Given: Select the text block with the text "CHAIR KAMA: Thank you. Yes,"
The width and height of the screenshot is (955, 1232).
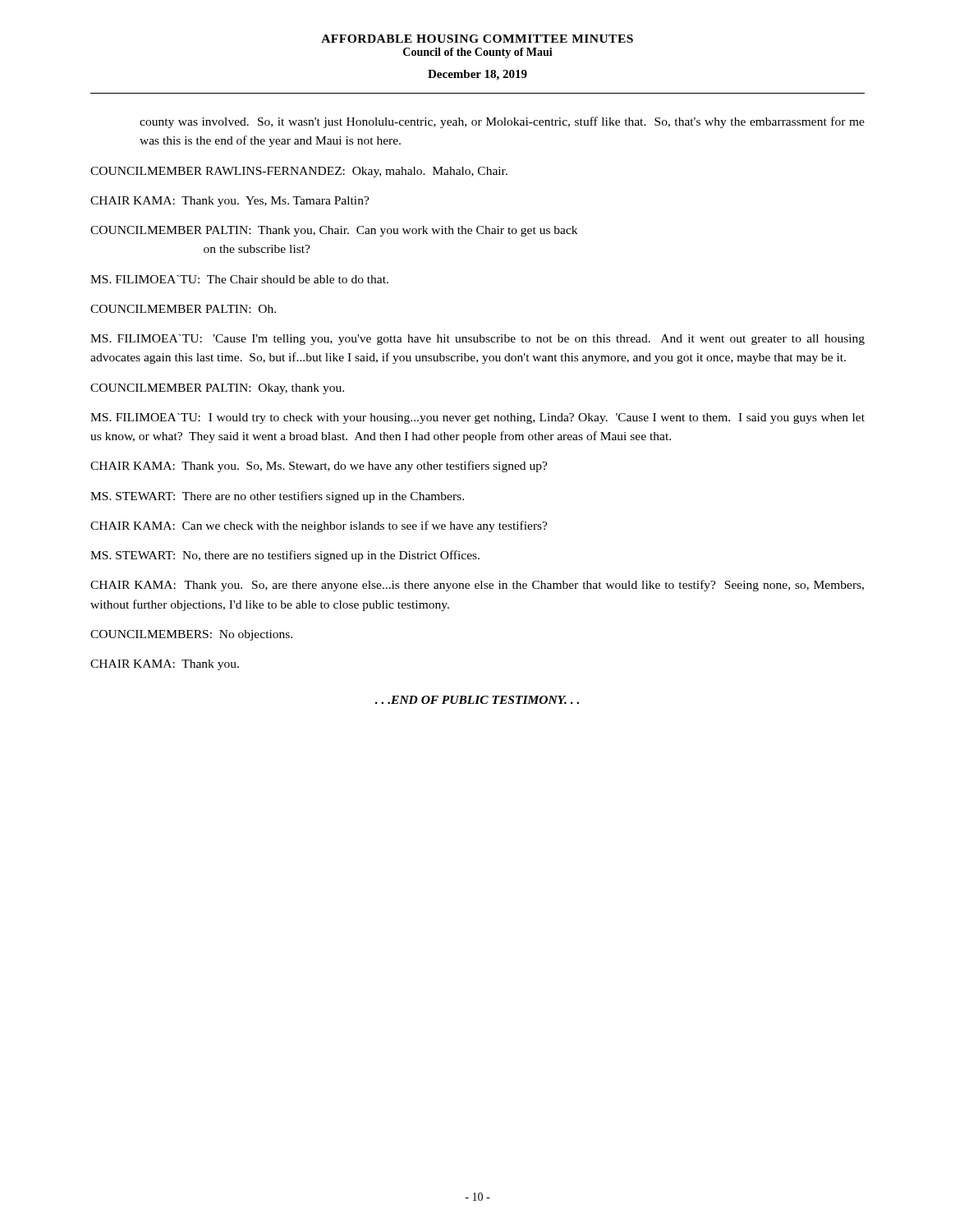Looking at the screenshot, I should [230, 200].
